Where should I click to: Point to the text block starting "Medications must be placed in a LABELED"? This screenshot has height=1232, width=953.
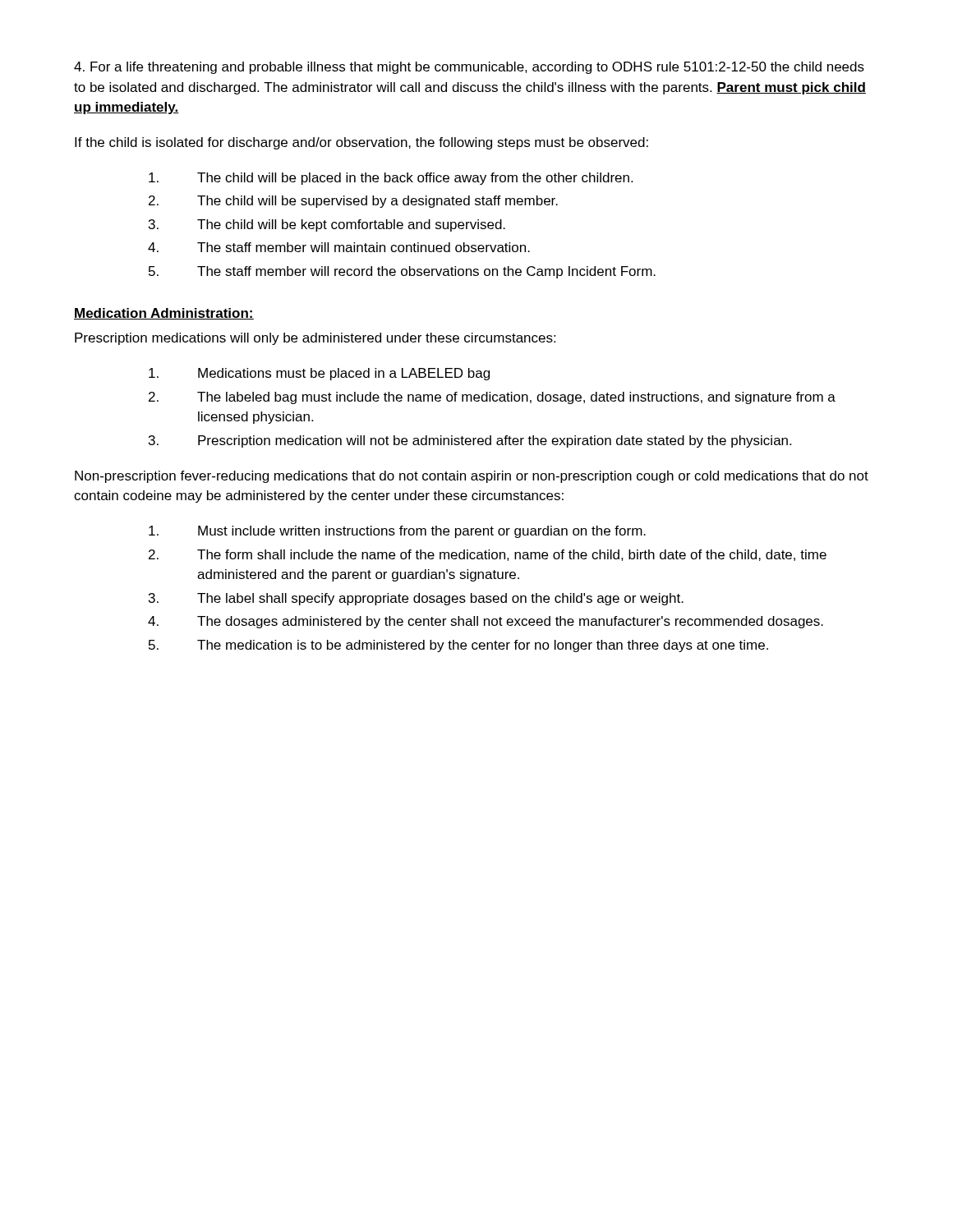coord(319,374)
